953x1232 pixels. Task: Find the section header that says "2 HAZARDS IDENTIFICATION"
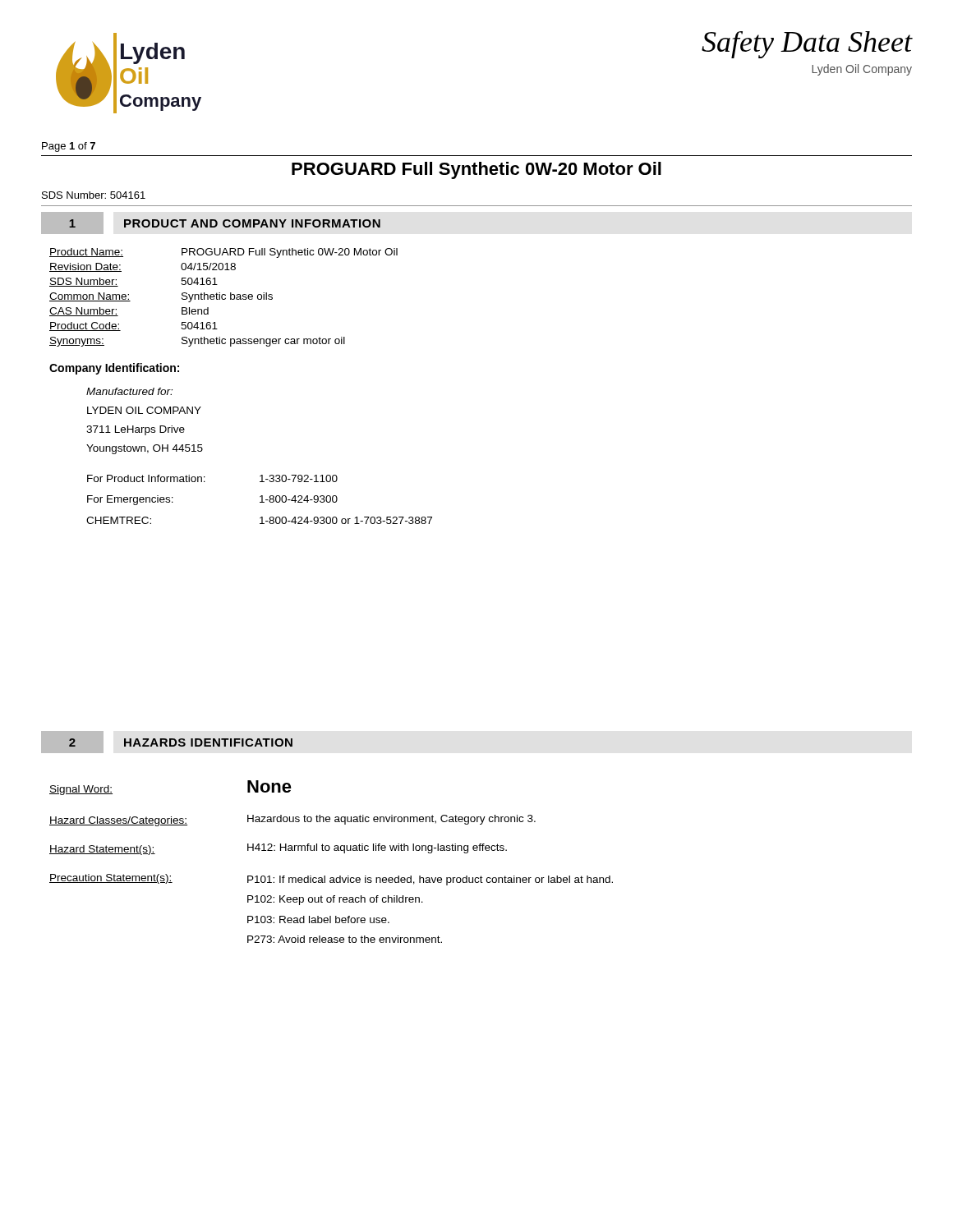pos(181,742)
